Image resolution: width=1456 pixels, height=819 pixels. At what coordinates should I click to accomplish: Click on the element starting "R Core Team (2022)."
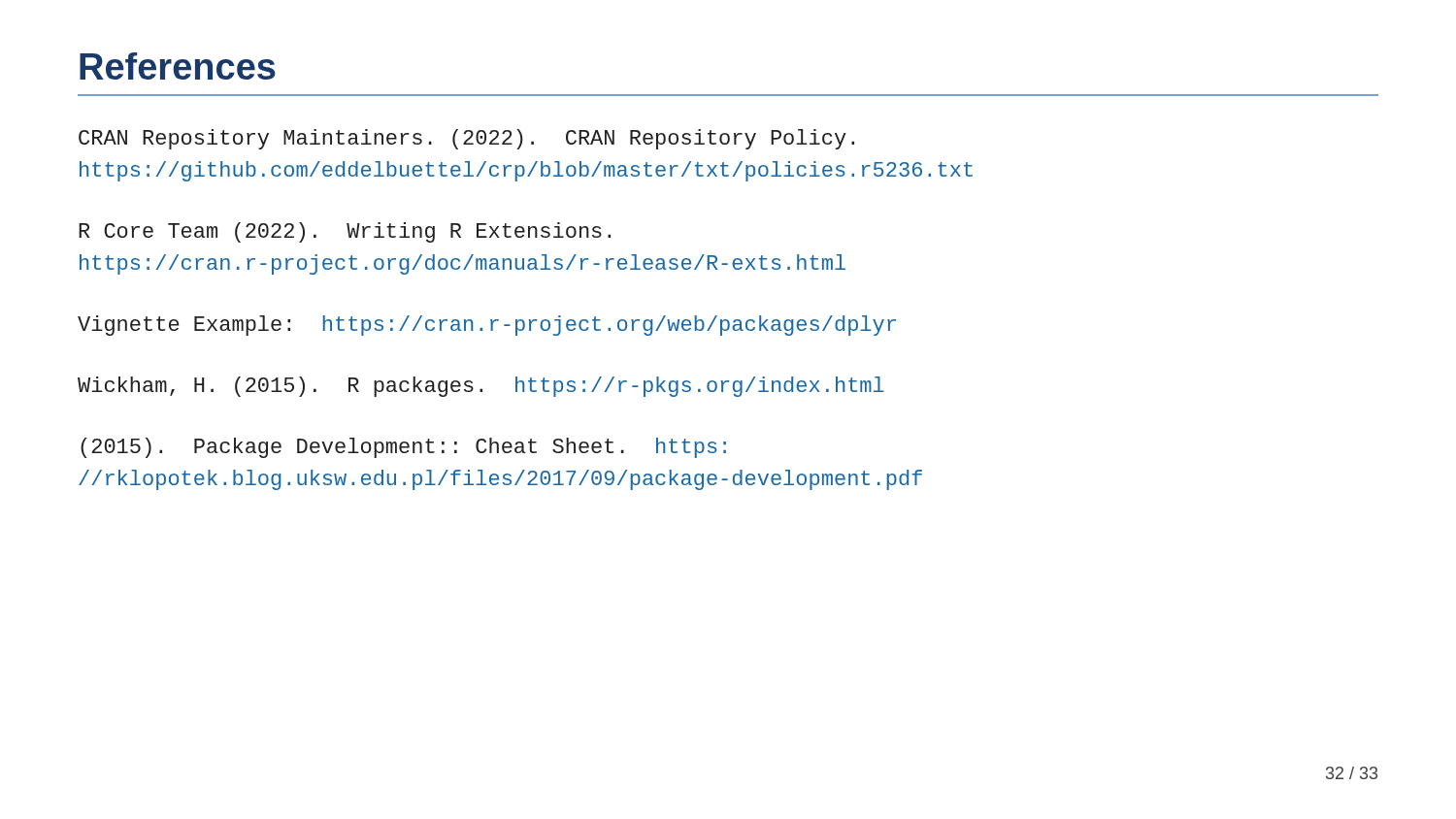click(462, 248)
